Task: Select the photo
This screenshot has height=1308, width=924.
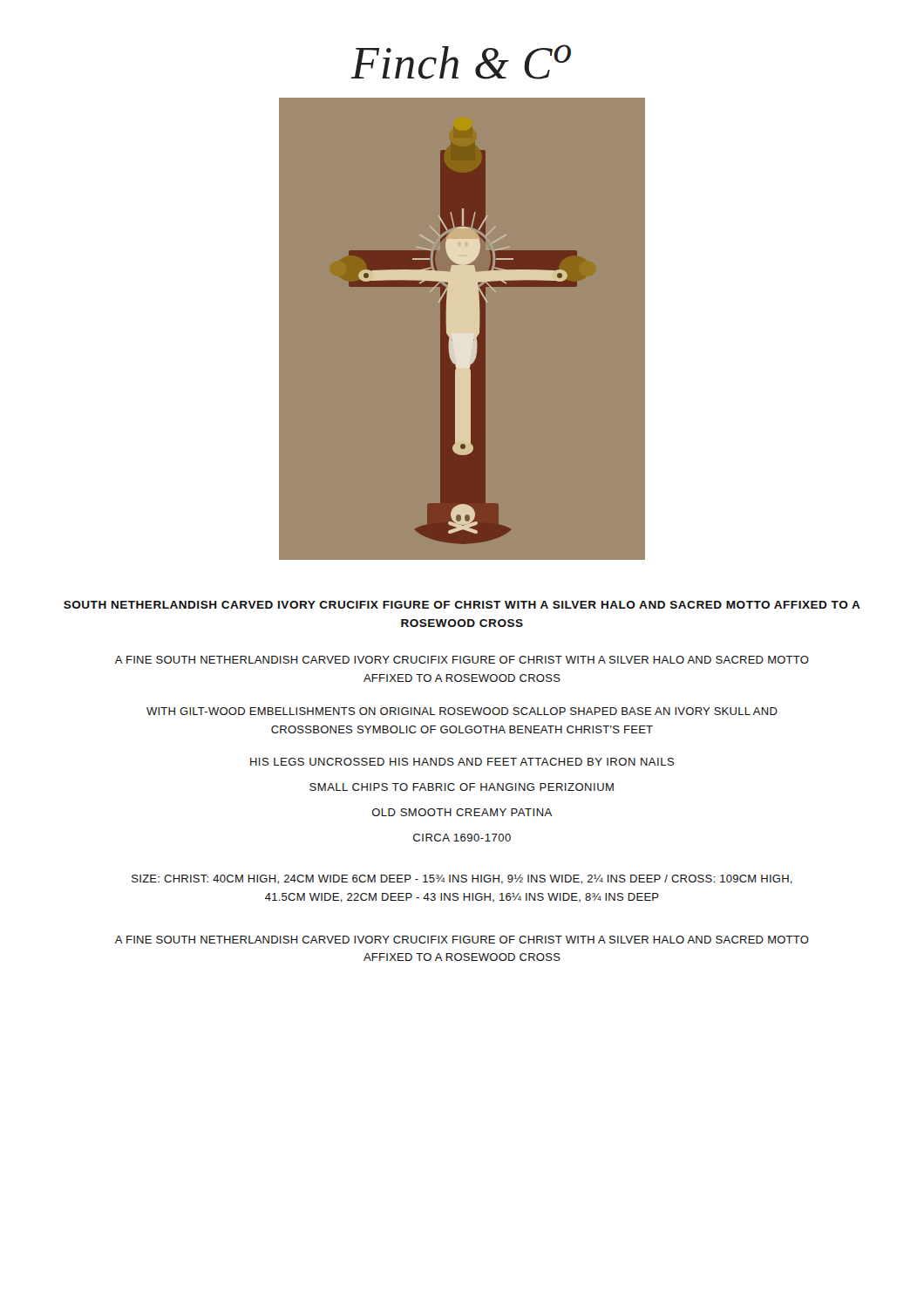Action: click(462, 331)
